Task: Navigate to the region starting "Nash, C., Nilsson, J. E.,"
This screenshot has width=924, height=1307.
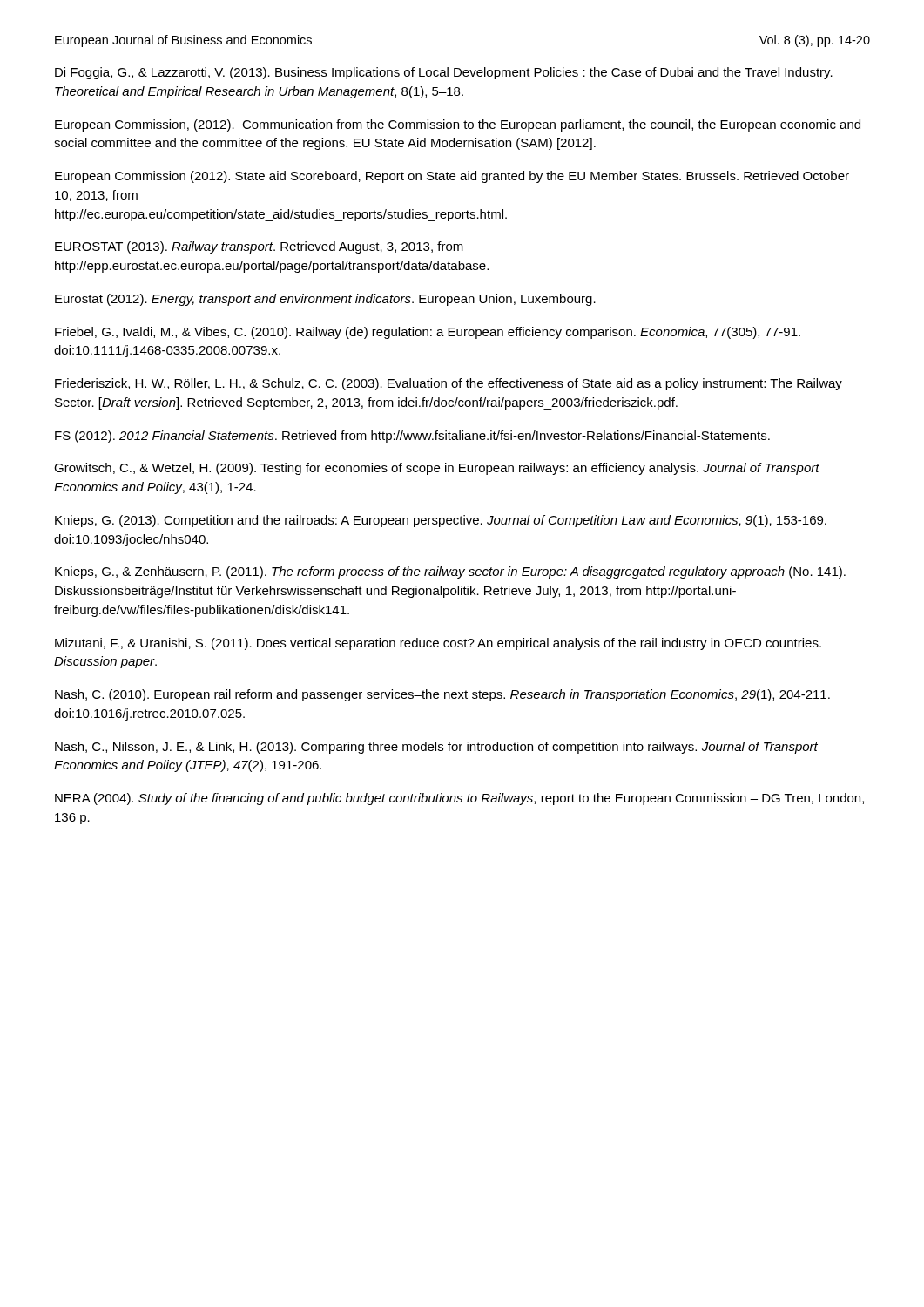Action: click(x=436, y=755)
